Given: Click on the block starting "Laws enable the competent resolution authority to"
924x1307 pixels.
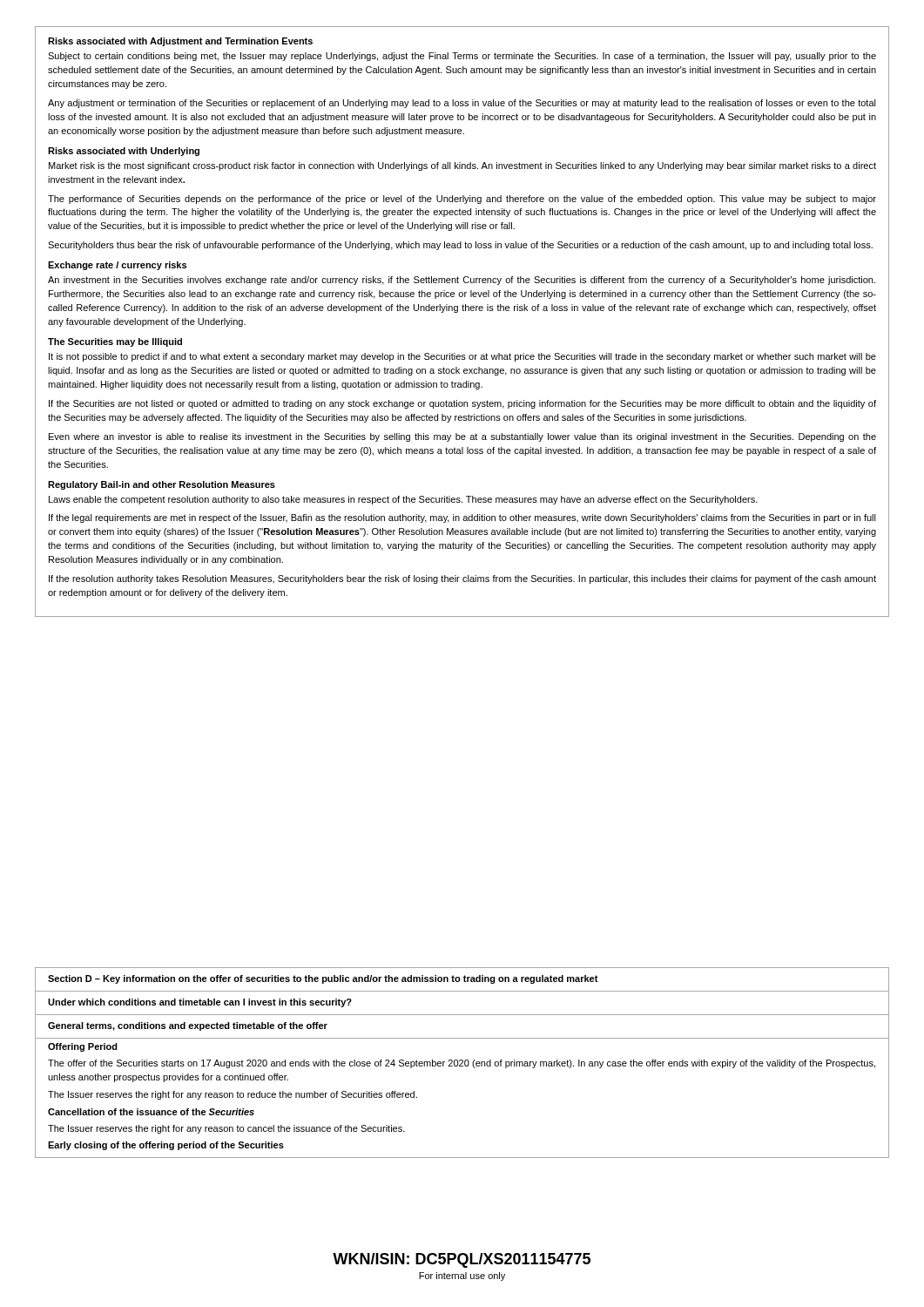Looking at the screenshot, I should [403, 499].
